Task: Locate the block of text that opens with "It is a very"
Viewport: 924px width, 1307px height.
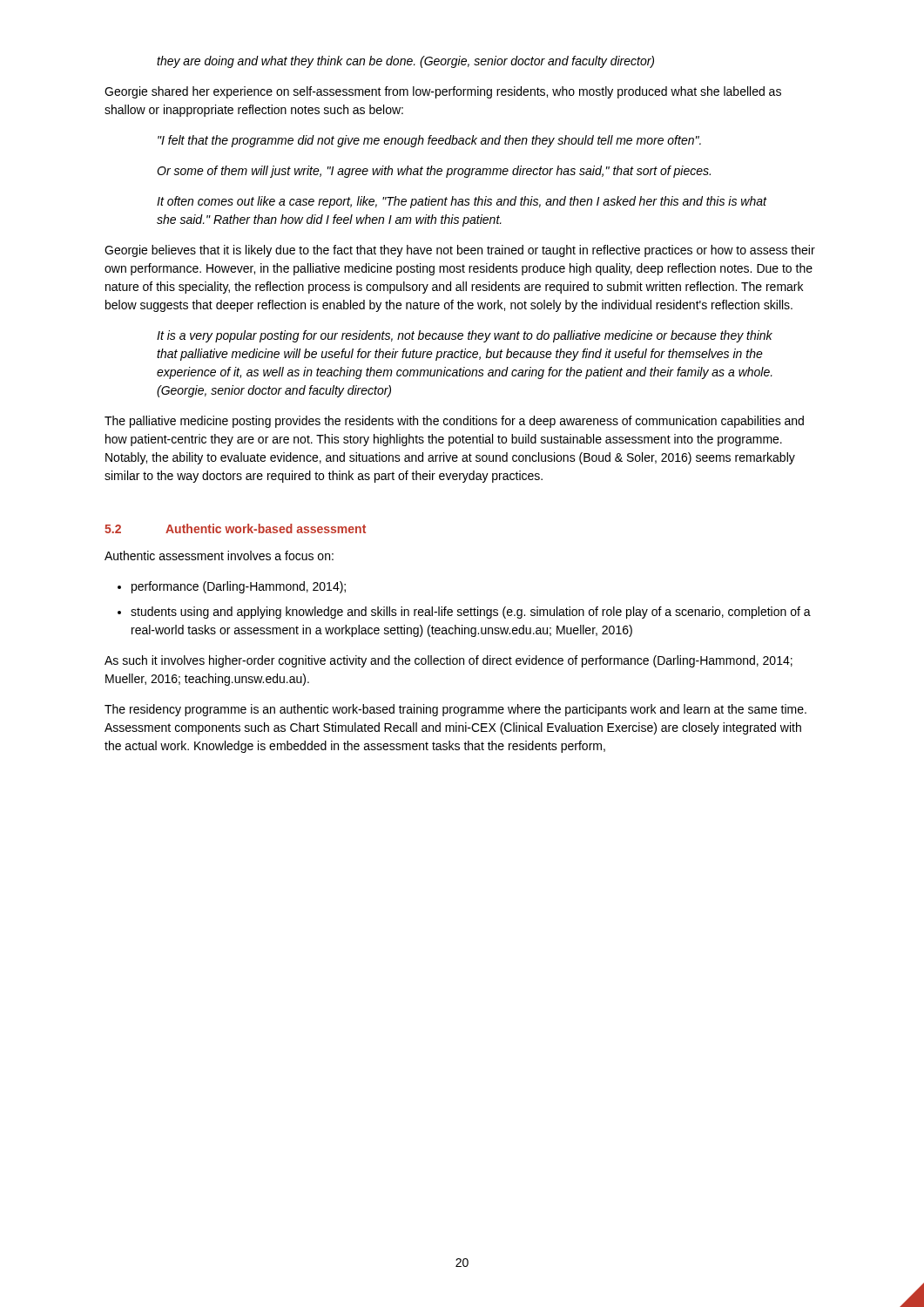Action: [x=471, y=363]
